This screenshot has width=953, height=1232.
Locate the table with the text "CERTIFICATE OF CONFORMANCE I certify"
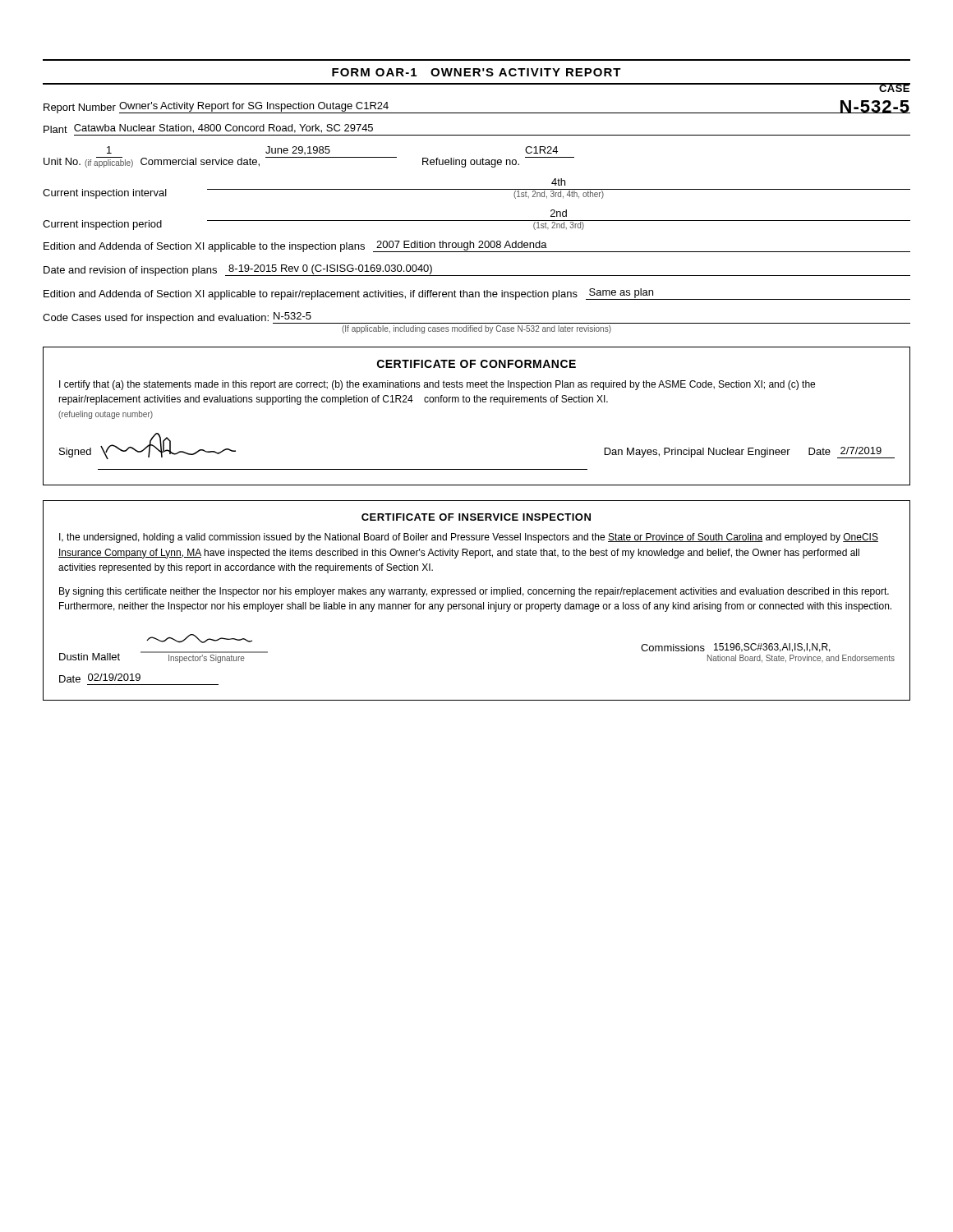(x=476, y=416)
